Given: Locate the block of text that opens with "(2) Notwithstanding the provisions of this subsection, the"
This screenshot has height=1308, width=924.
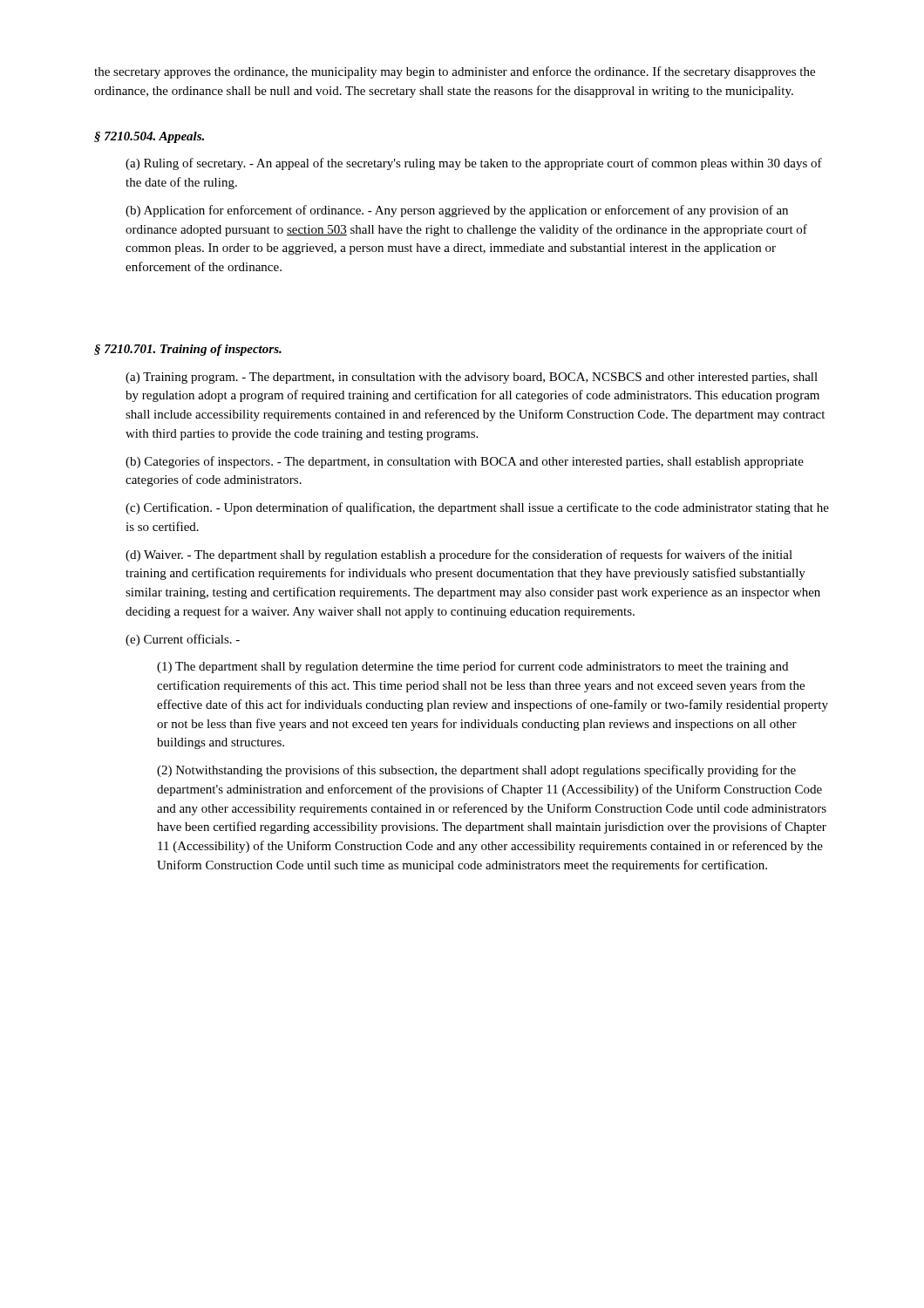Looking at the screenshot, I should [492, 817].
